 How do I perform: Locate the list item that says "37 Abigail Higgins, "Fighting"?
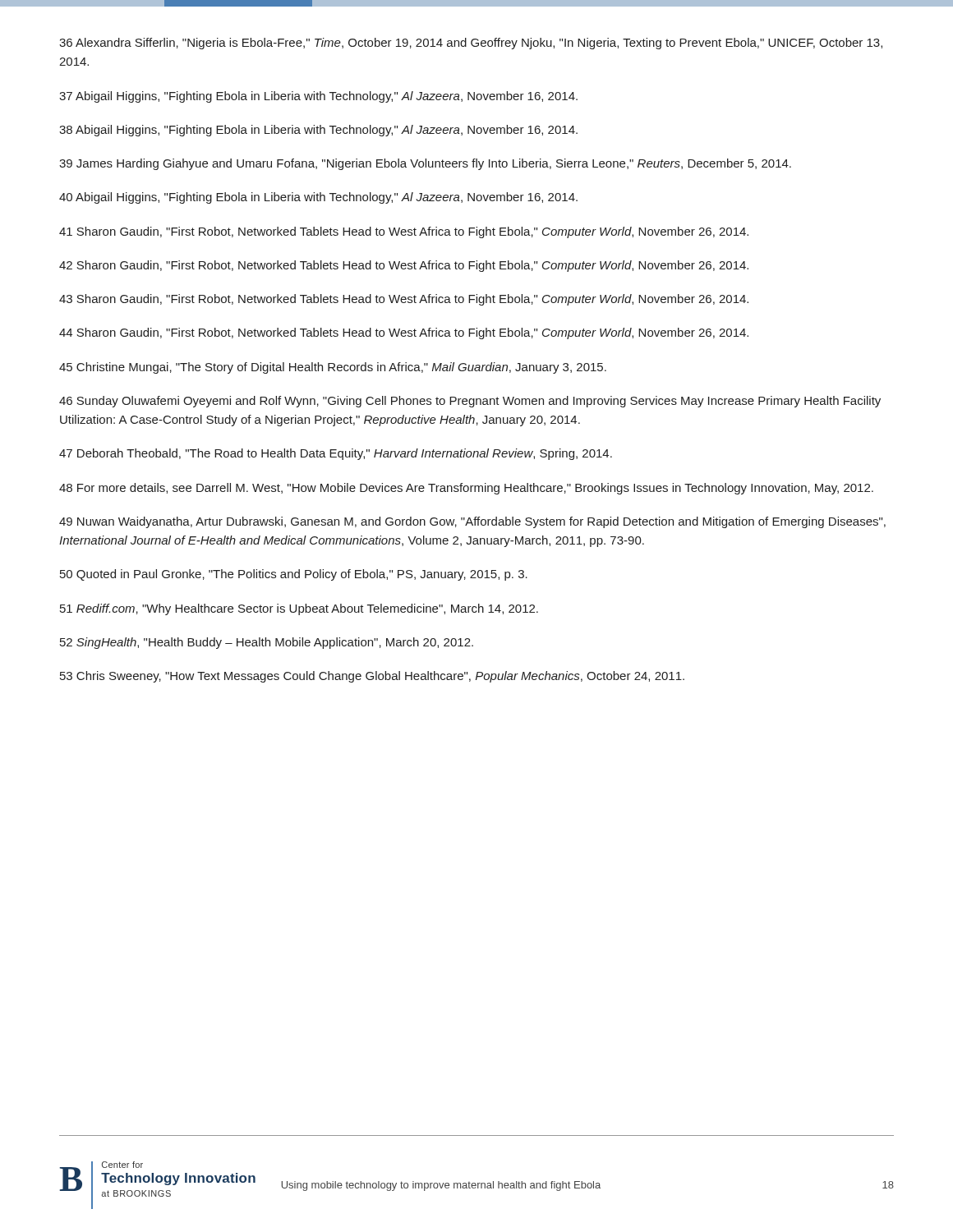tap(319, 95)
